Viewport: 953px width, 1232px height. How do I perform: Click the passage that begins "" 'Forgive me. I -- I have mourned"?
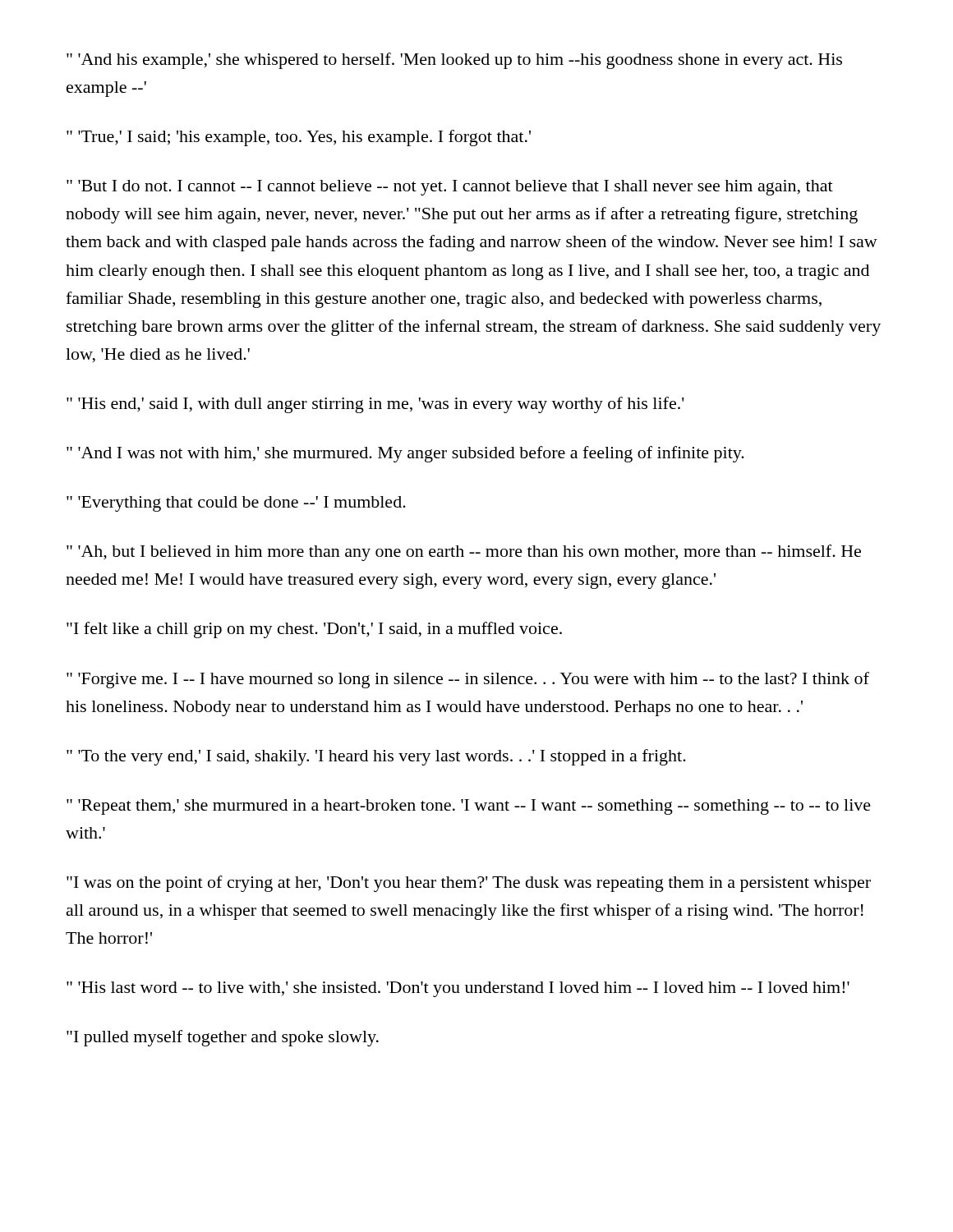[467, 692]
